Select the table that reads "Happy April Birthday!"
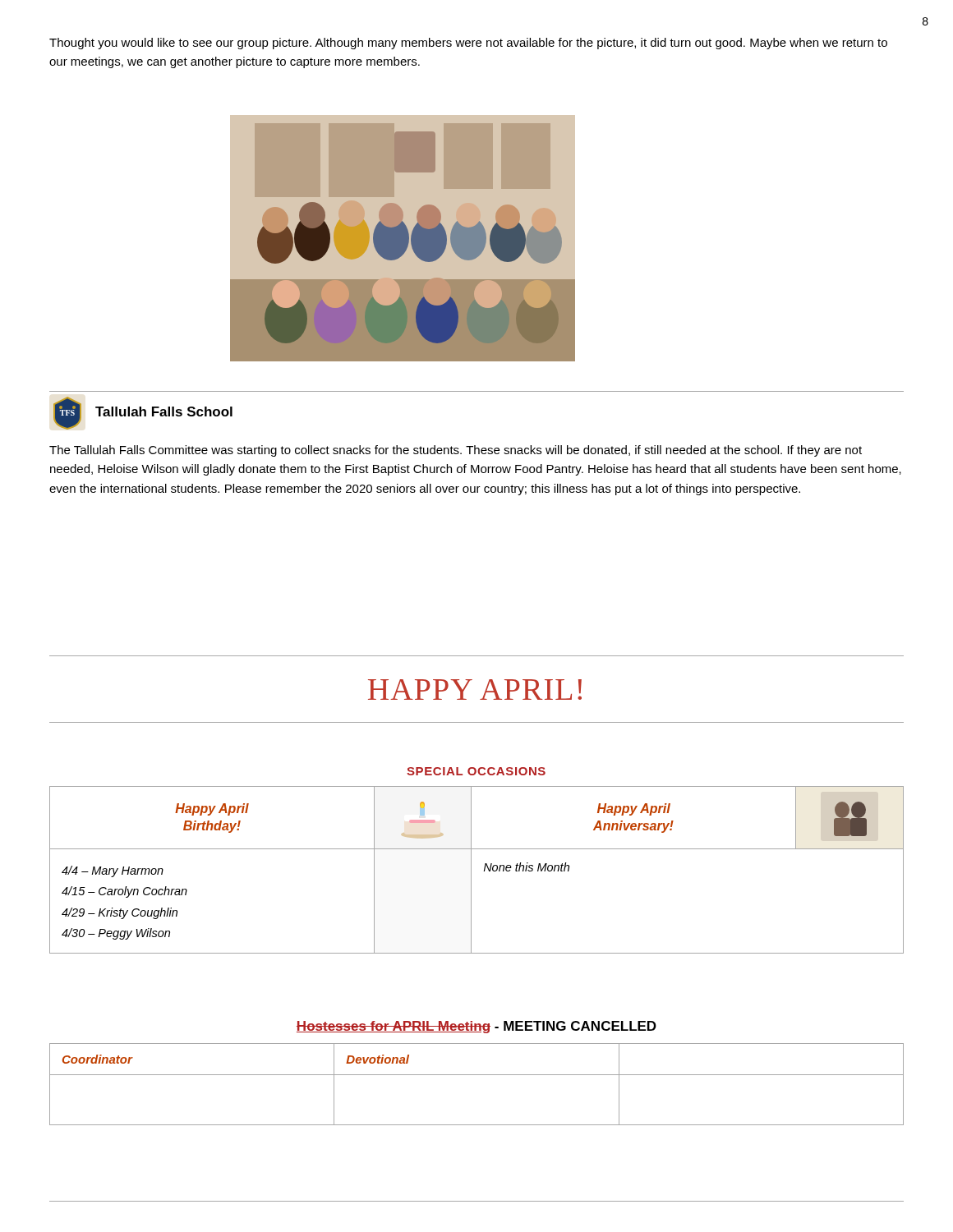The image size is (953, 1232). coord(476,870)
